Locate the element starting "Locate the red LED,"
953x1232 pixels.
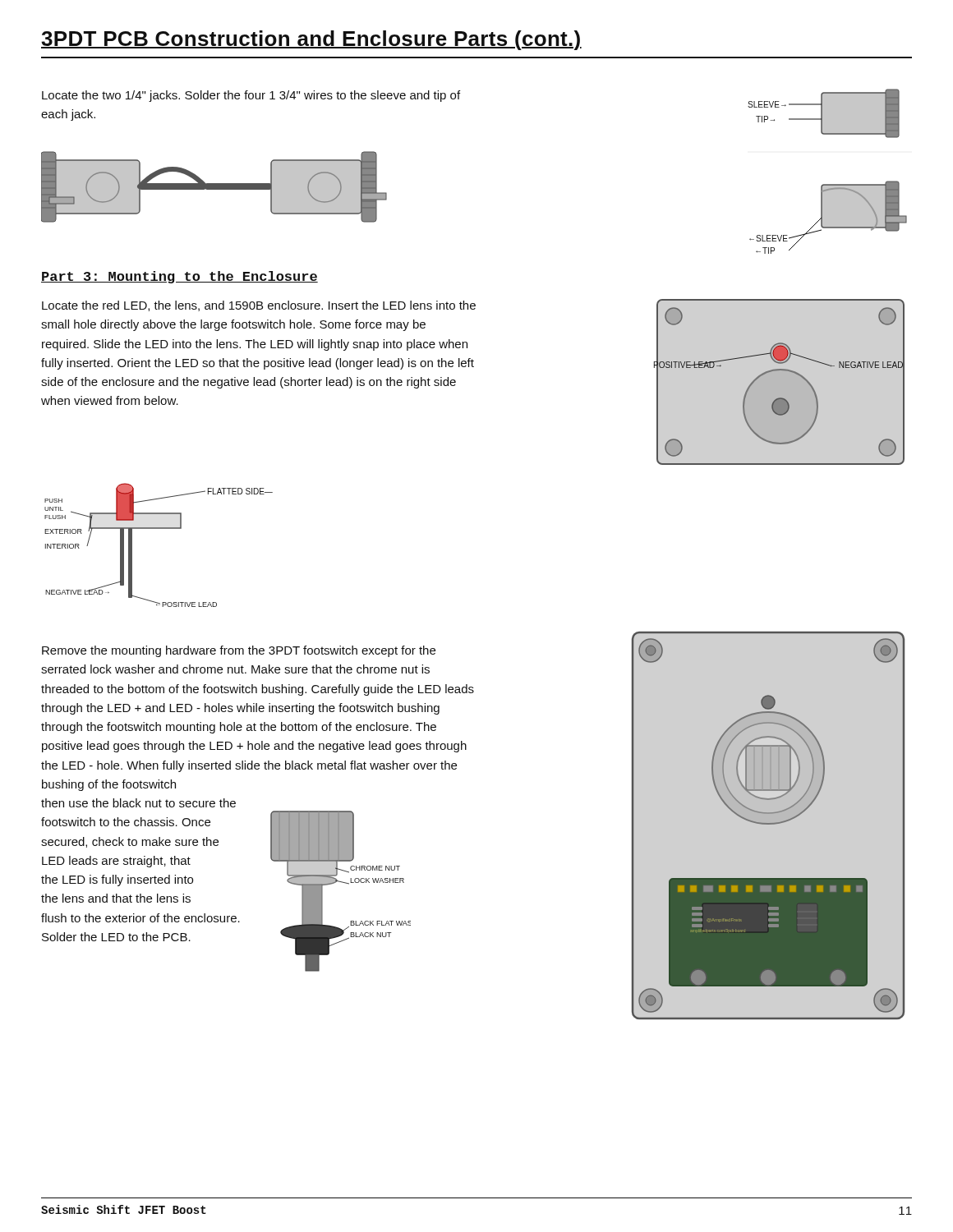259,353
